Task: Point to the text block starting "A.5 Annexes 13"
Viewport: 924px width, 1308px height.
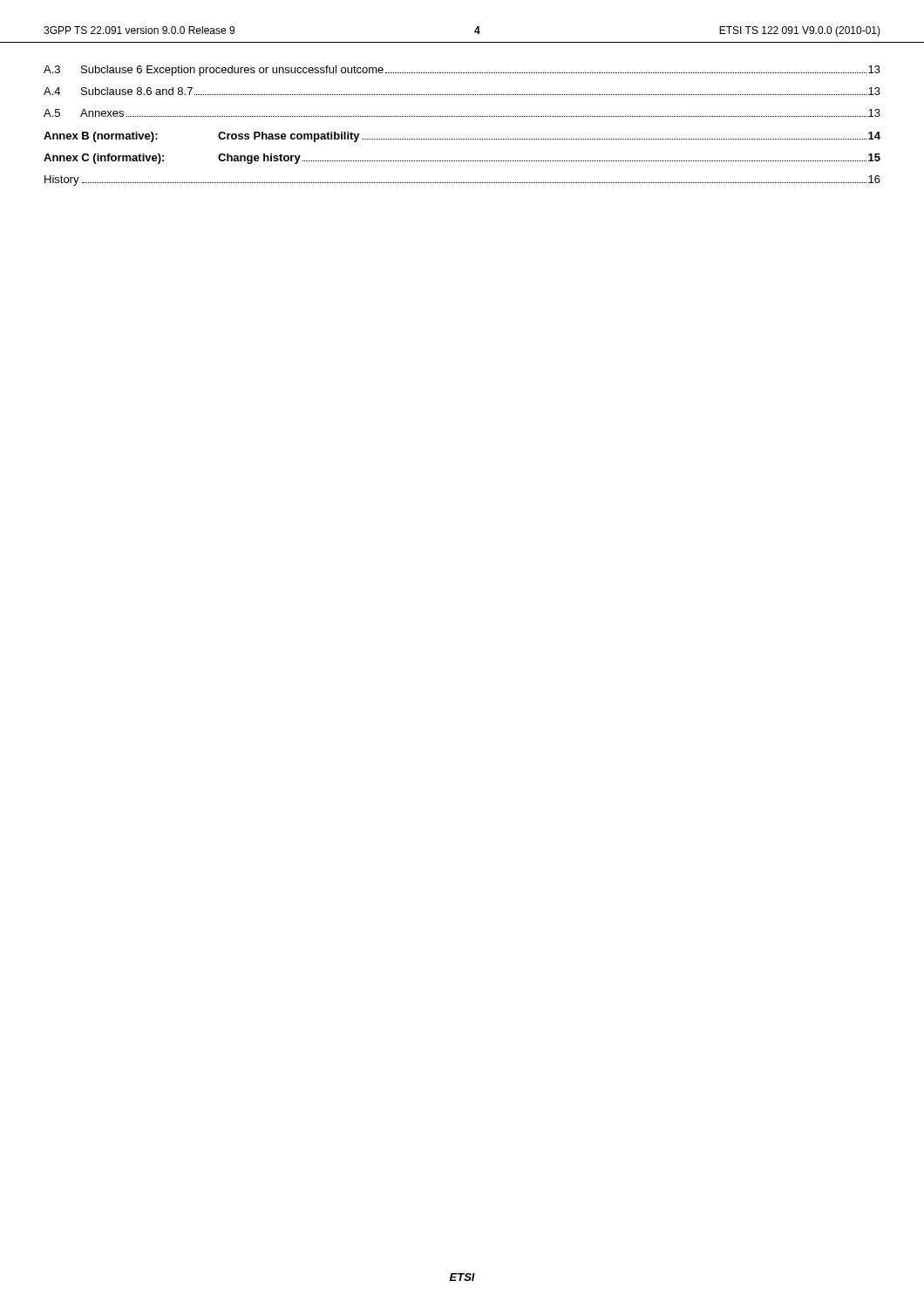Action: click(x=462, y=113)
